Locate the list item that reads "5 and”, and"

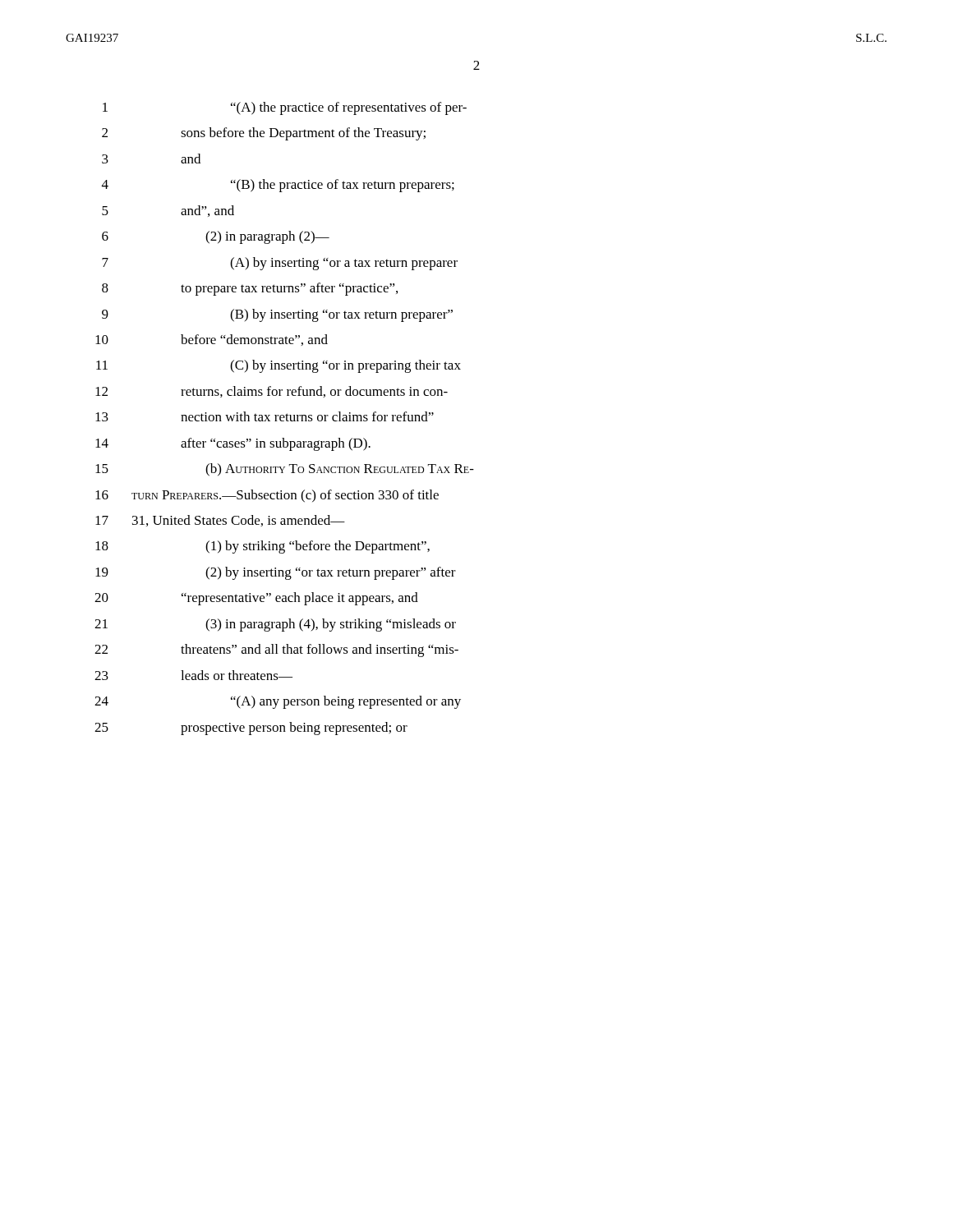point(105,210)
